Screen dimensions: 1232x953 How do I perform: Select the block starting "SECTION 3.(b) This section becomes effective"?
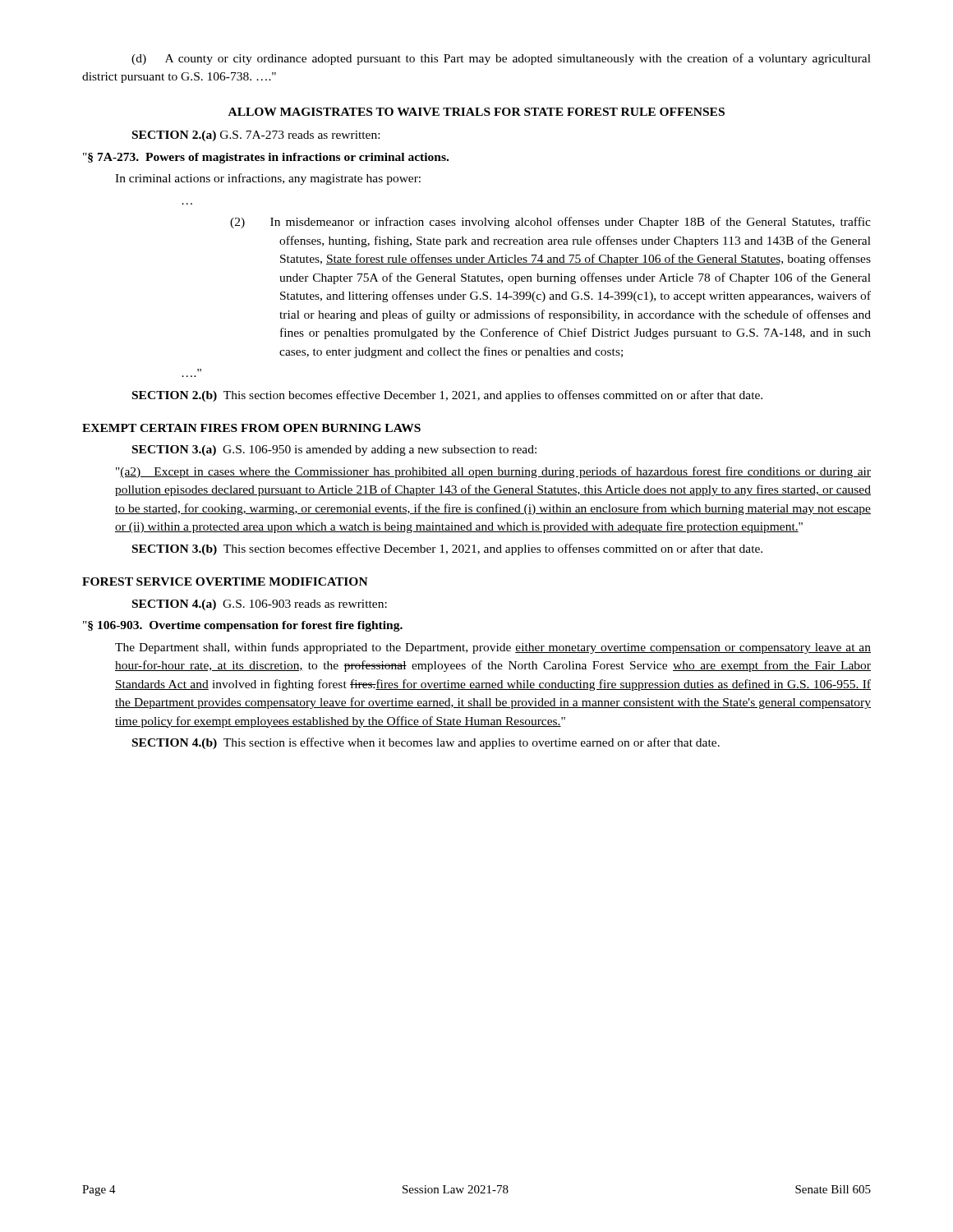point(501,549)
